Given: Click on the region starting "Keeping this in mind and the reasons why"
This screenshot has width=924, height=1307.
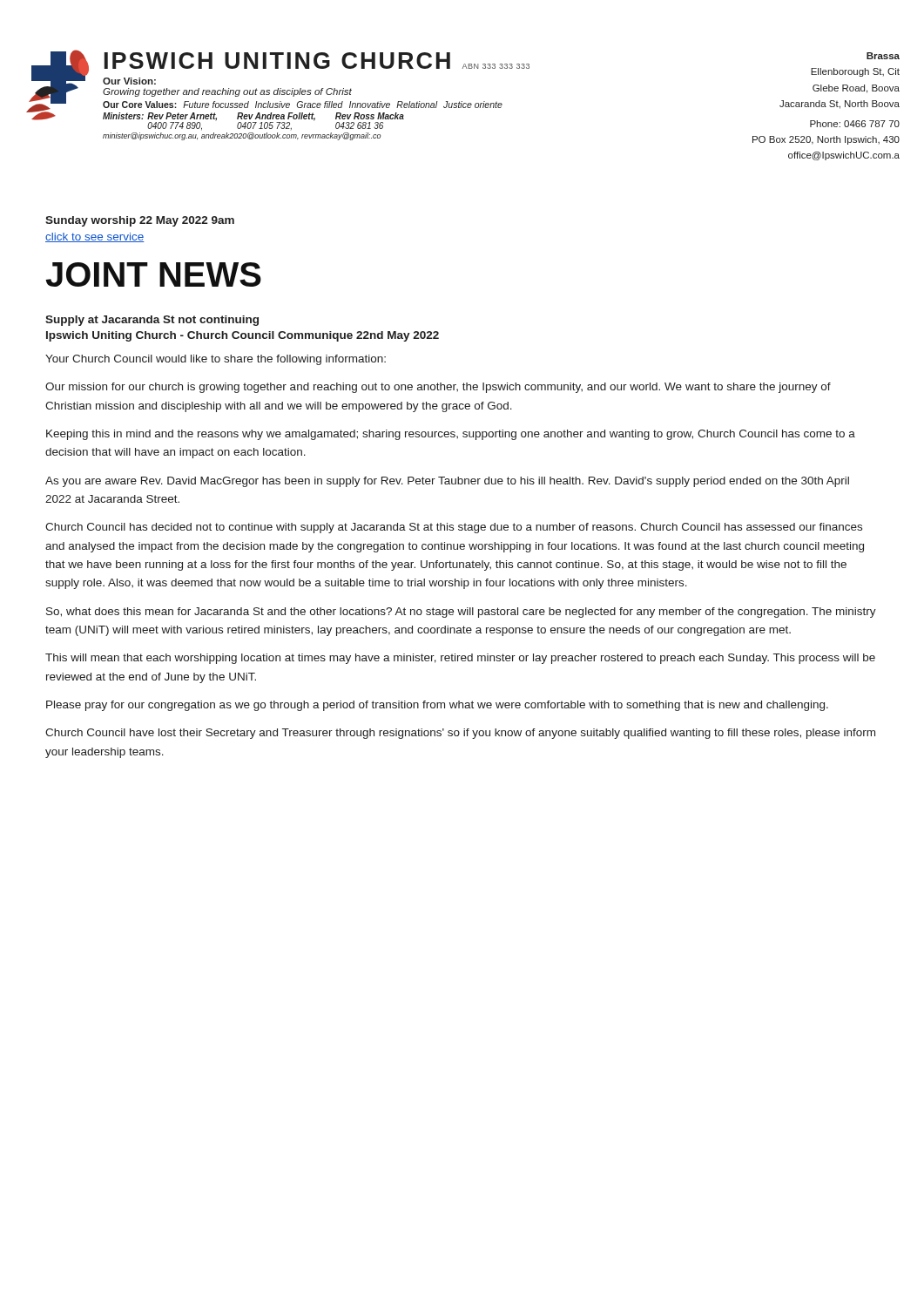Looking at the screenshot, I should (450, 443).
